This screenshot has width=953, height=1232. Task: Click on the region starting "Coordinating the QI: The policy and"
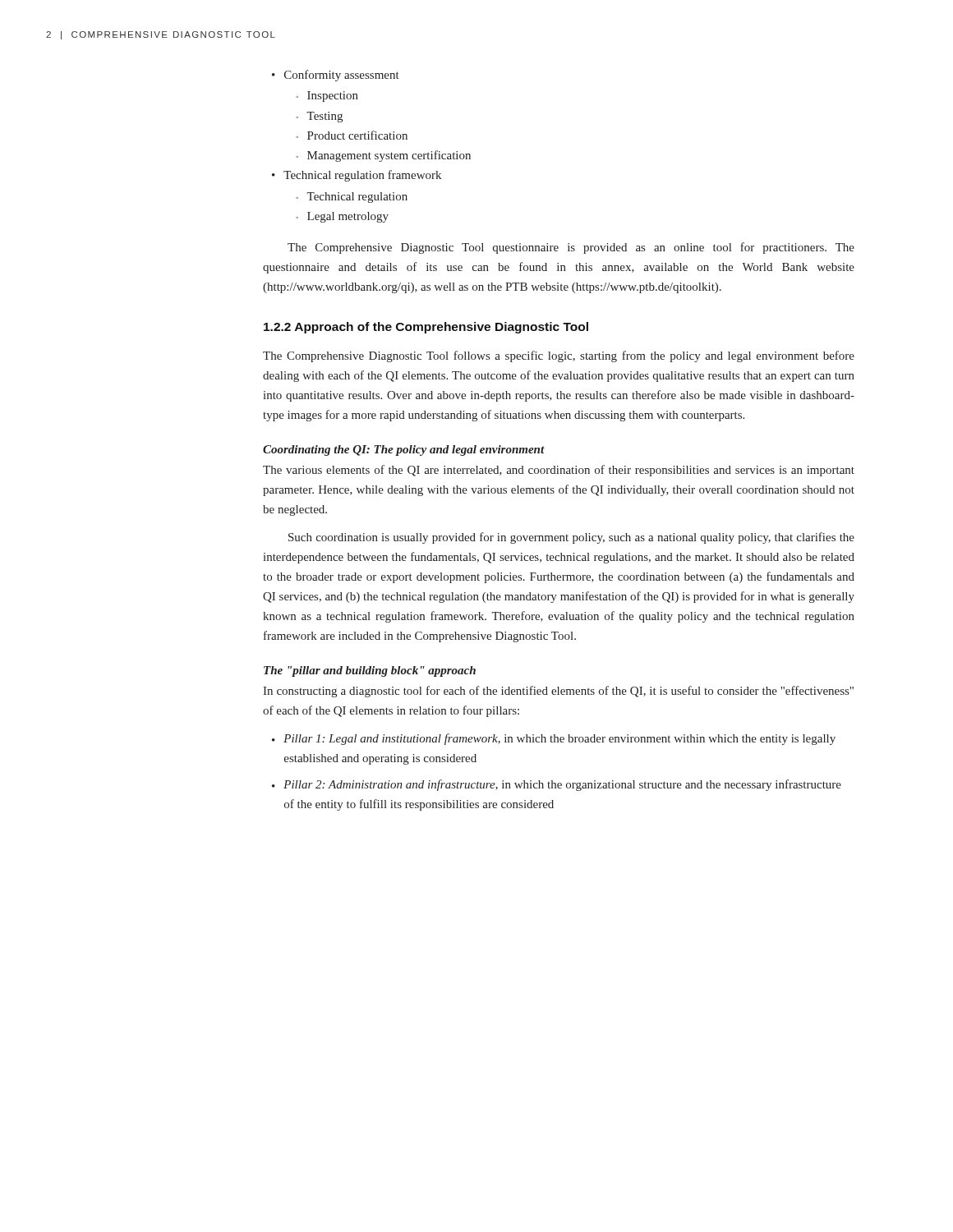pyautogui.click(x=403, y=449)
